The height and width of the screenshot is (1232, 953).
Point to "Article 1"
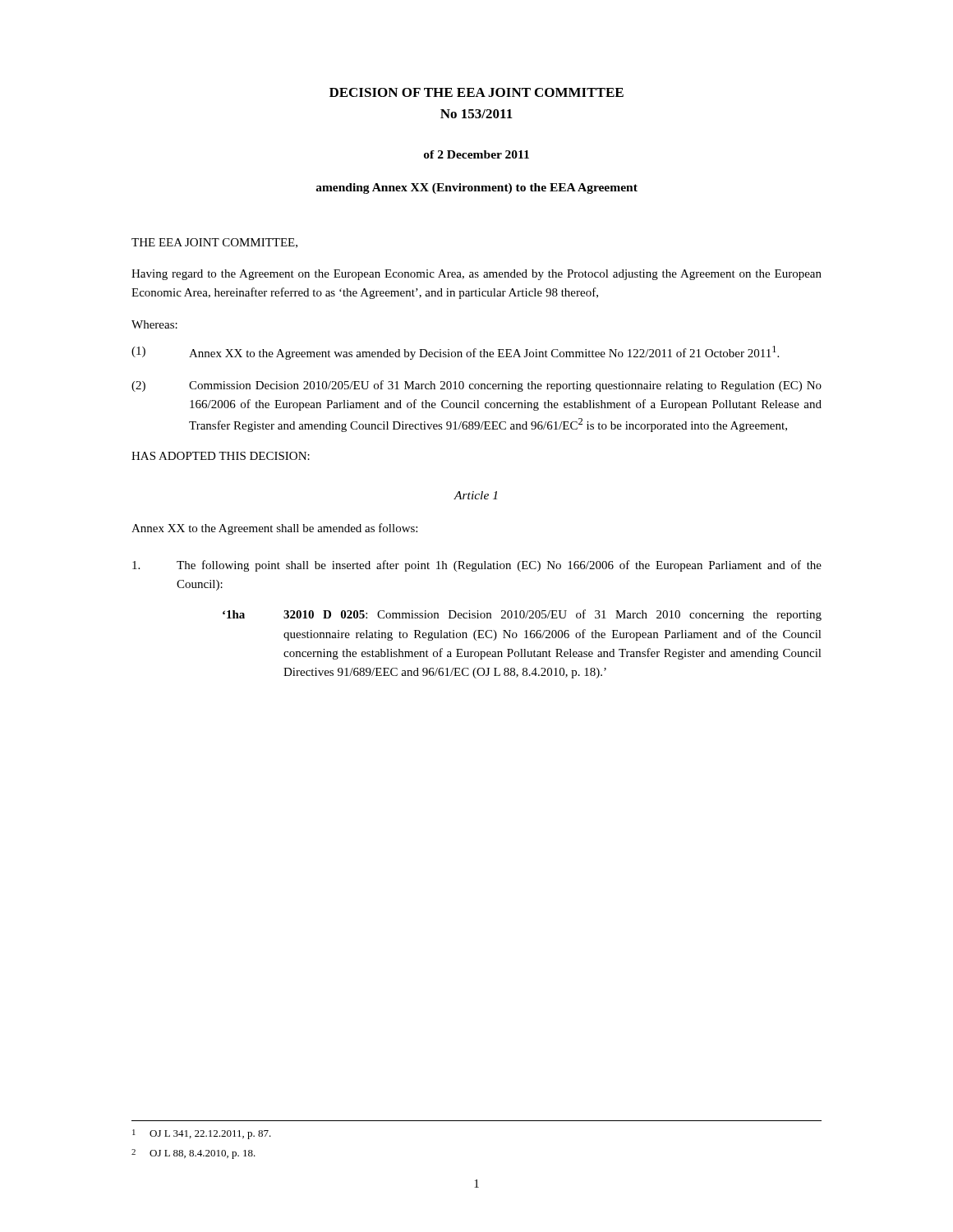(476, 494)
